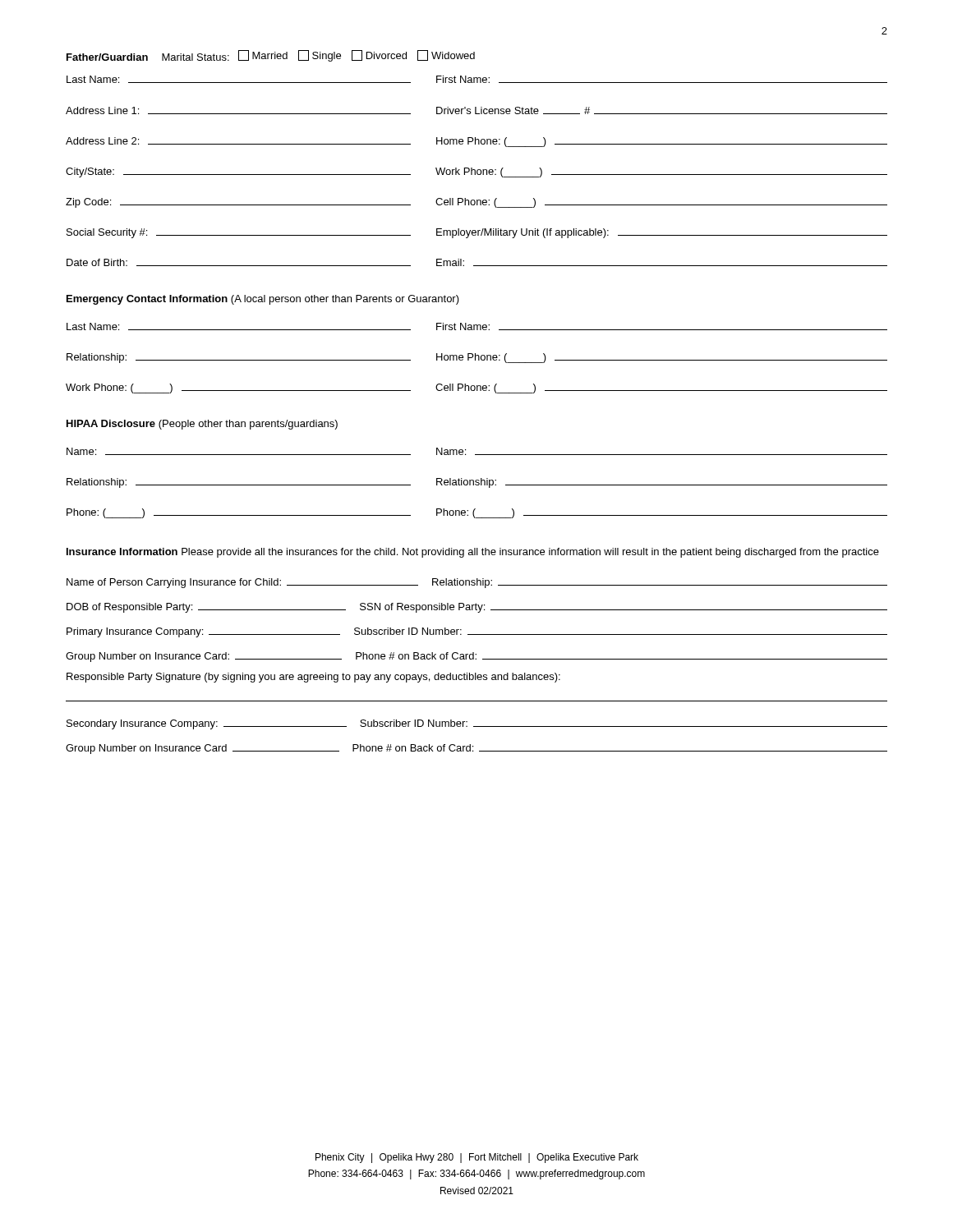Locate the text with the text "Primary Insurance Company: Subscriber ID Number:"

click(x=476, y=629)
